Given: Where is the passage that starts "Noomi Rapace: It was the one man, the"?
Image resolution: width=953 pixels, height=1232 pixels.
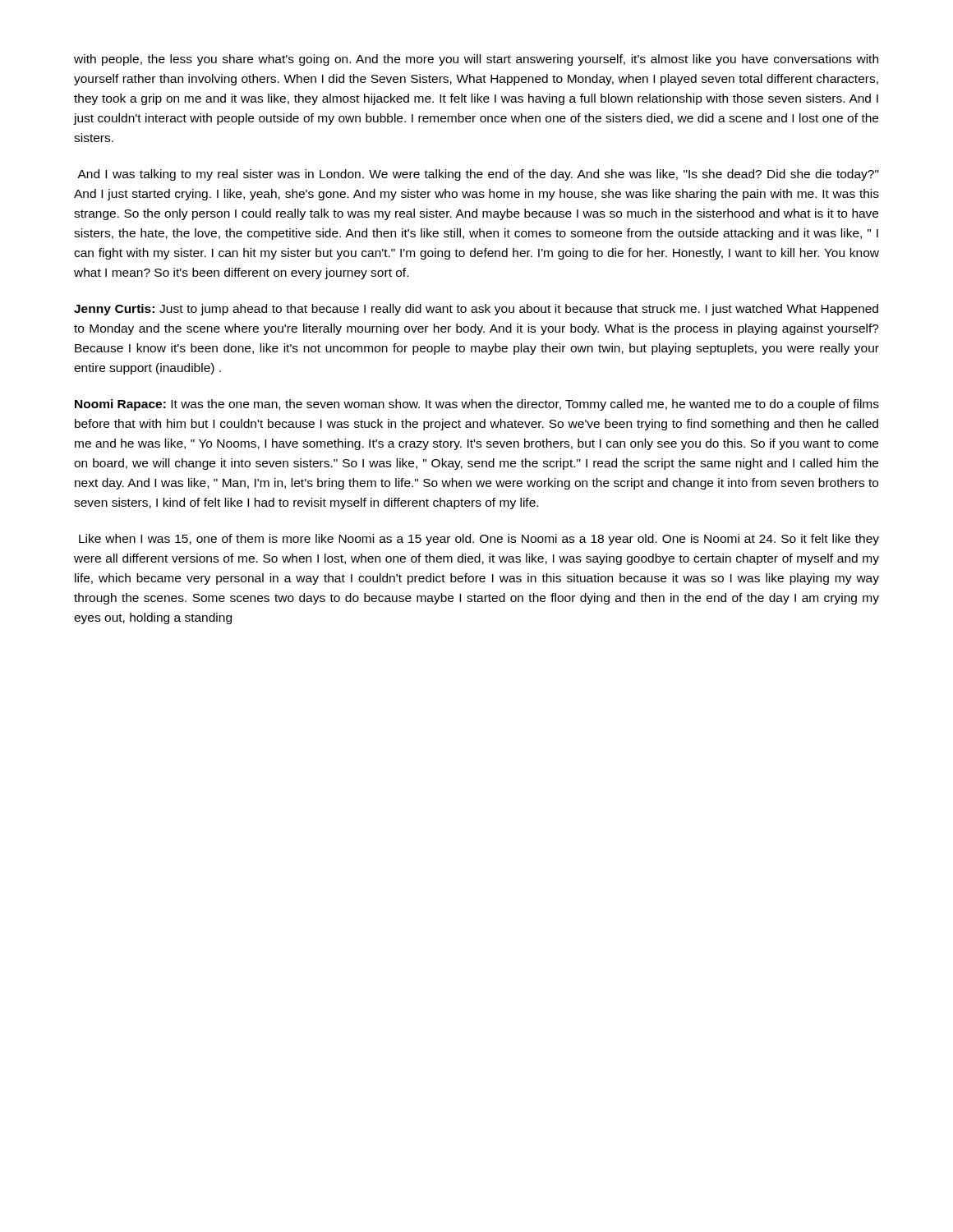Looking at the screenshot, I should pos(476,454).
